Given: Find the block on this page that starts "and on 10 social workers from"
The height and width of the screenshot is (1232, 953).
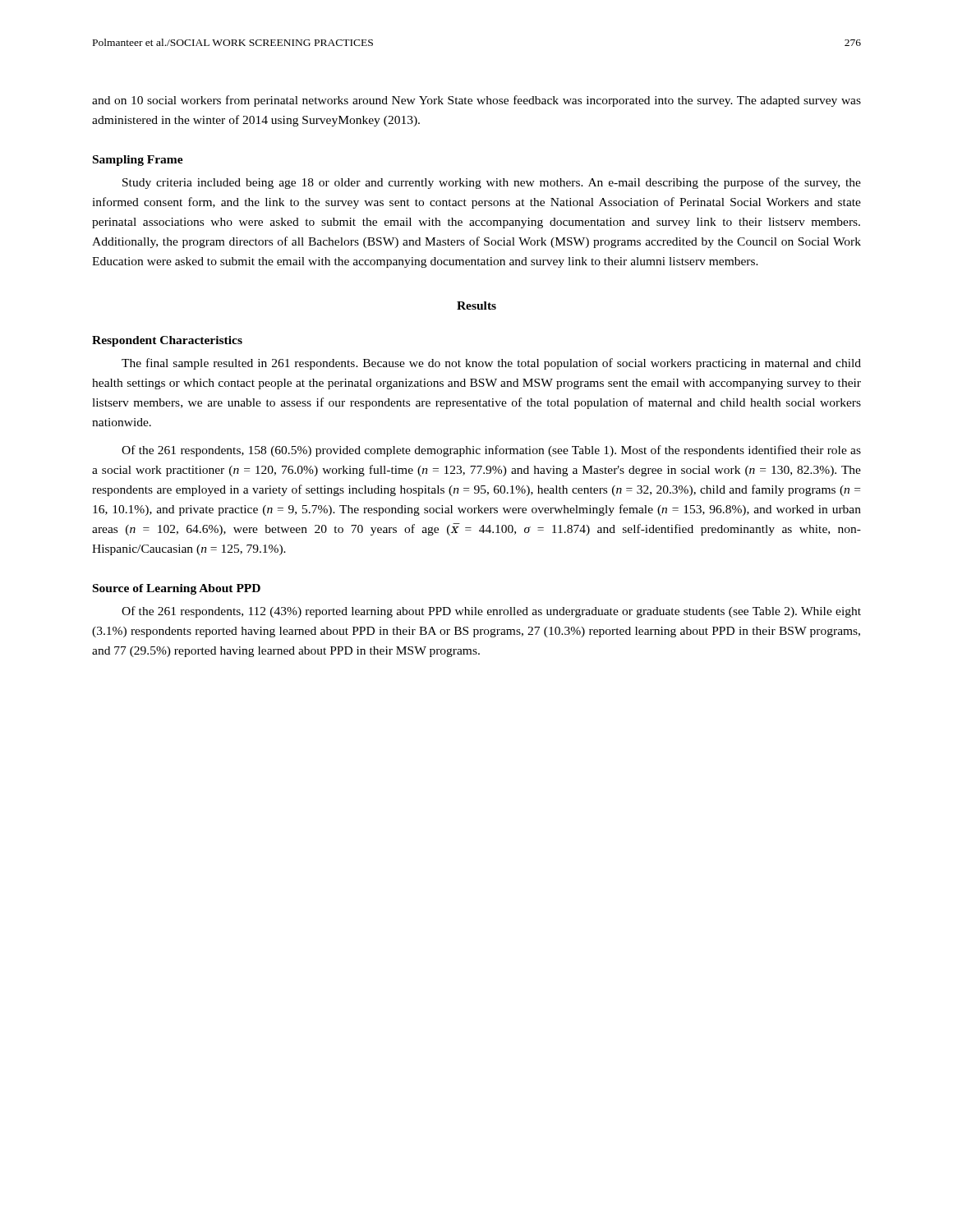Looking at the screenshot, I should (476, 110).
